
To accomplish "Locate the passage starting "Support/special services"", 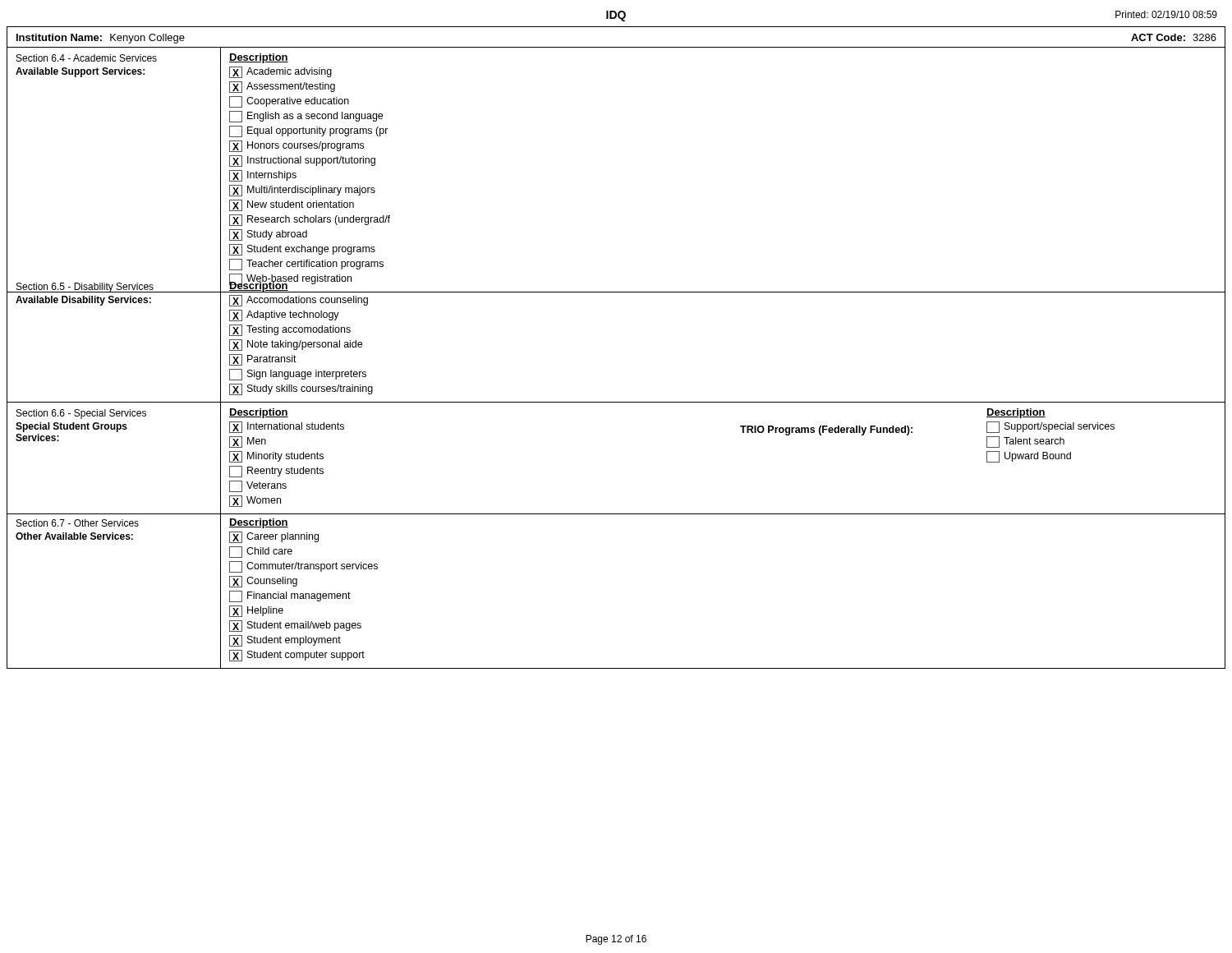I will (1051, 427).
